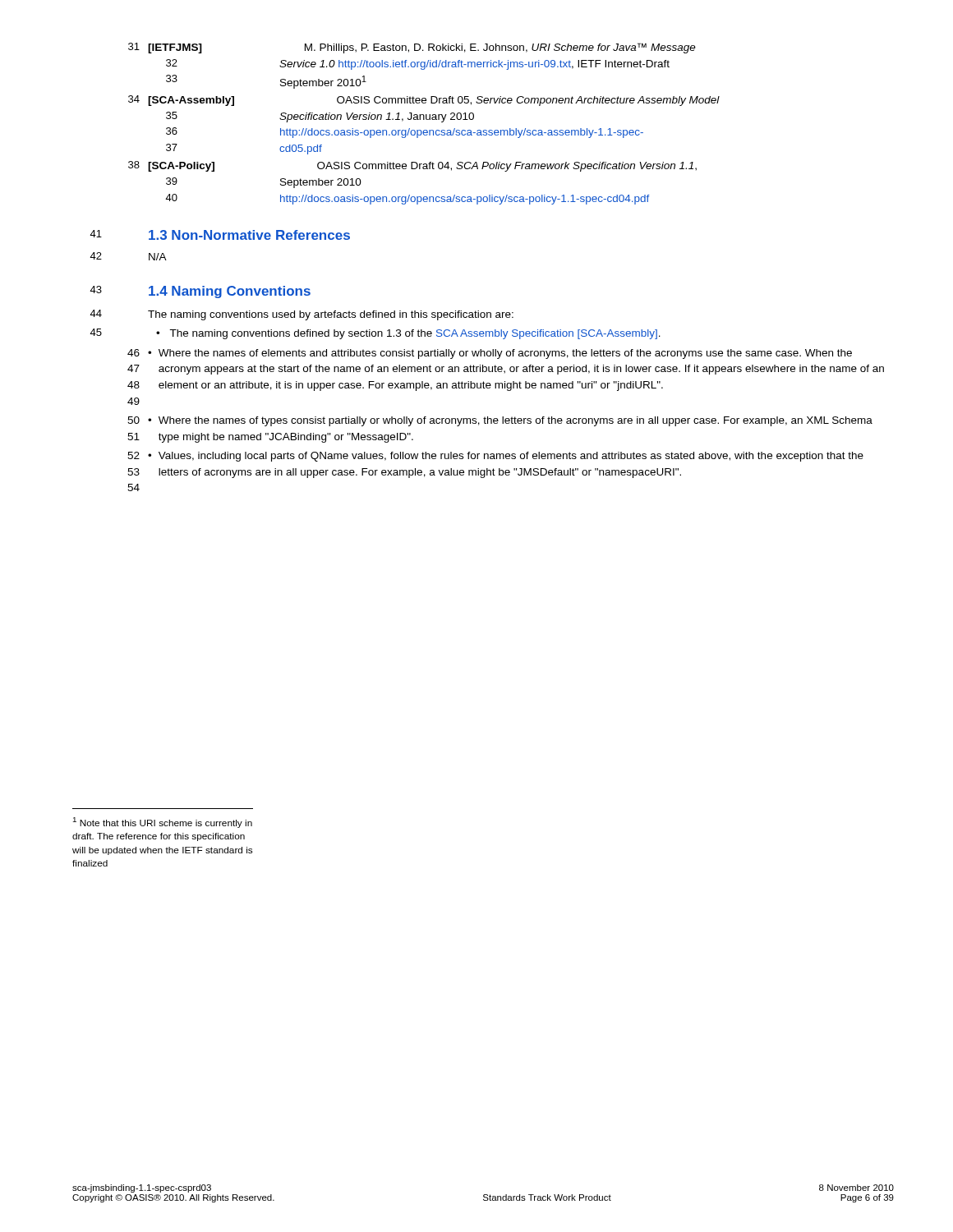Click on the text block starting "38 [SCA-Policy] OASIS Committee"
The image size is (953, 1232).
click(502, 182)
